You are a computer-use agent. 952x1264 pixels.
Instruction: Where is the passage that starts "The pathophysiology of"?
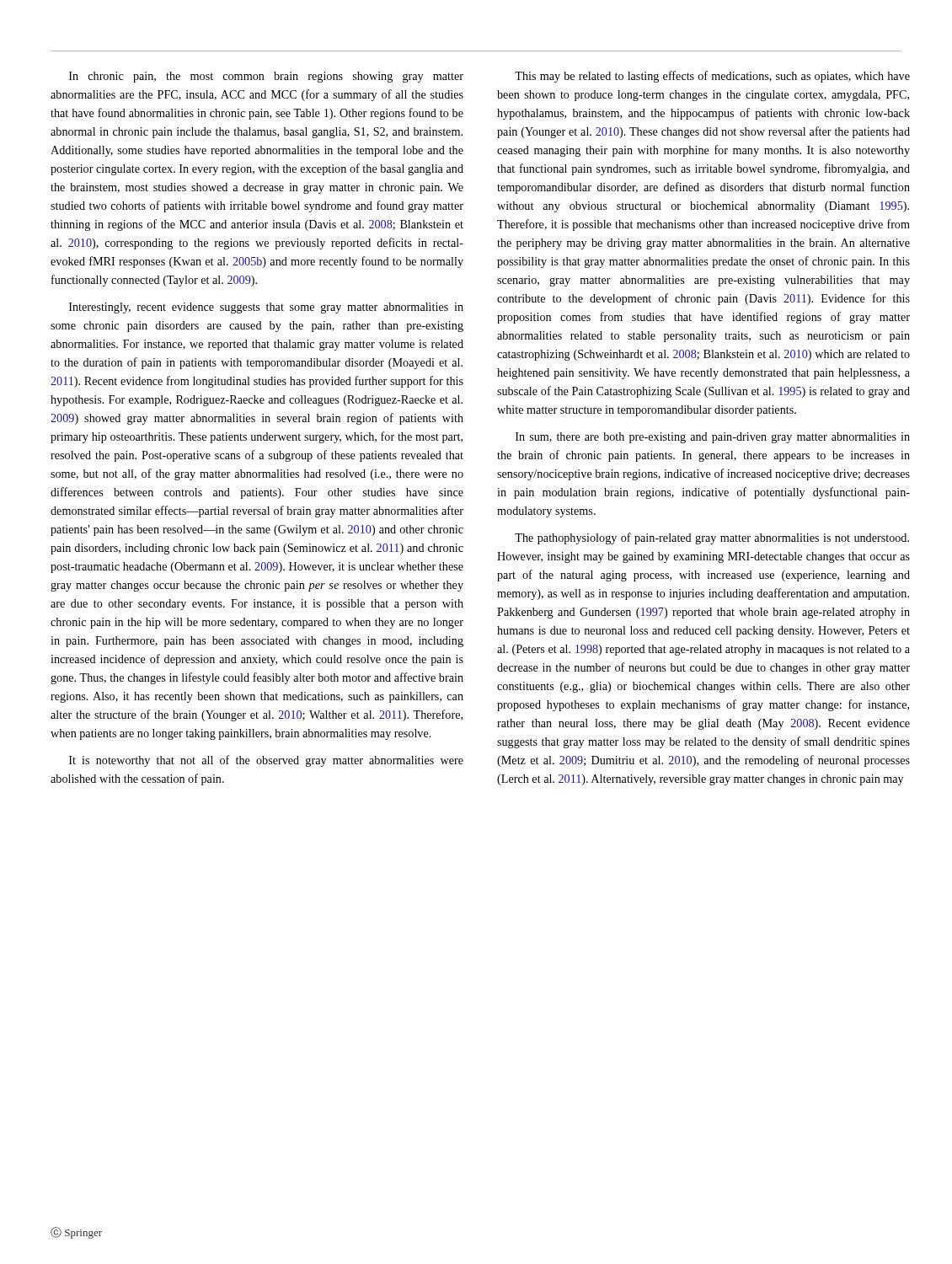pyautogui.click(x=703, y=658)
